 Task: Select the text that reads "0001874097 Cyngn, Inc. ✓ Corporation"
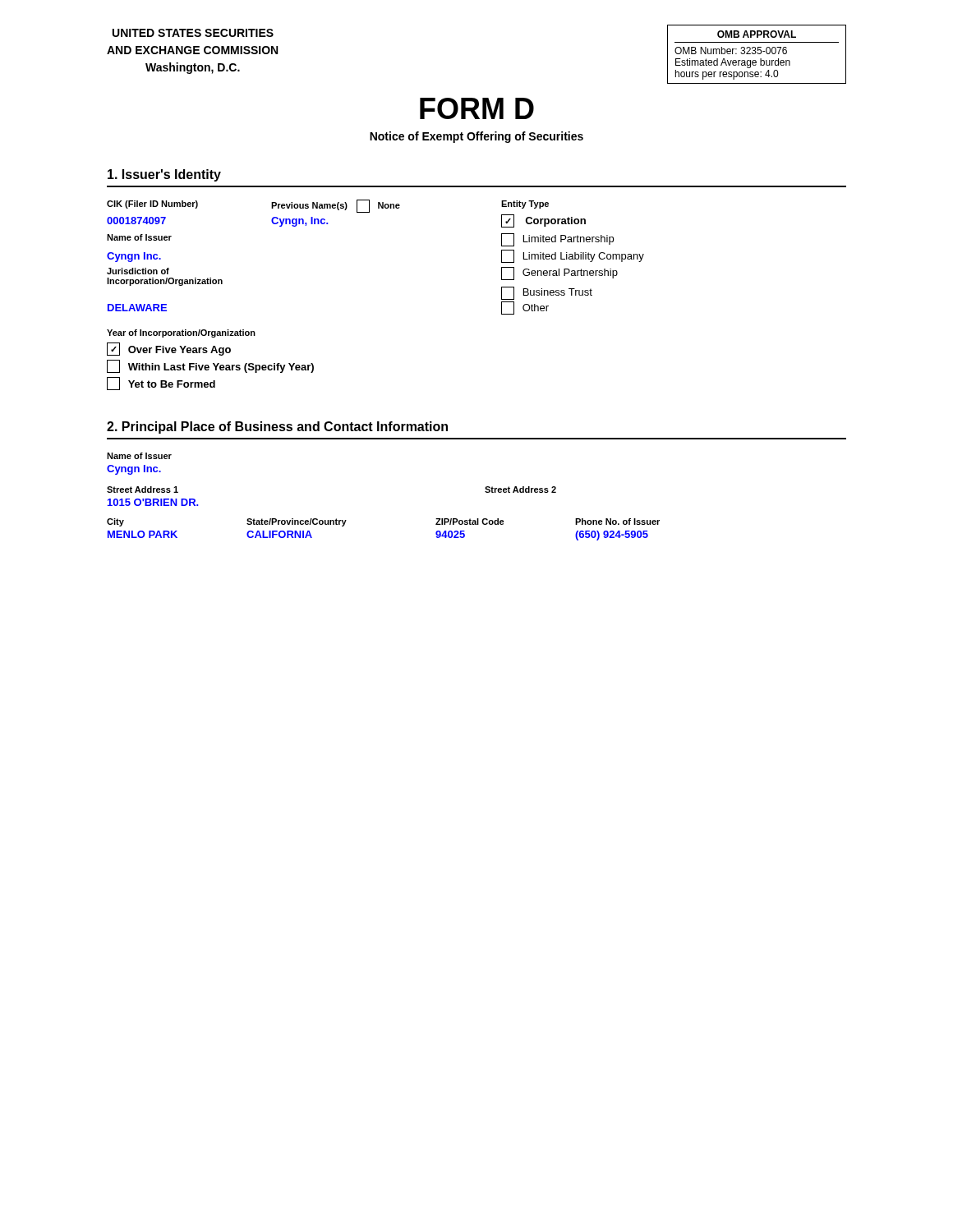click(x=131, y=221)
